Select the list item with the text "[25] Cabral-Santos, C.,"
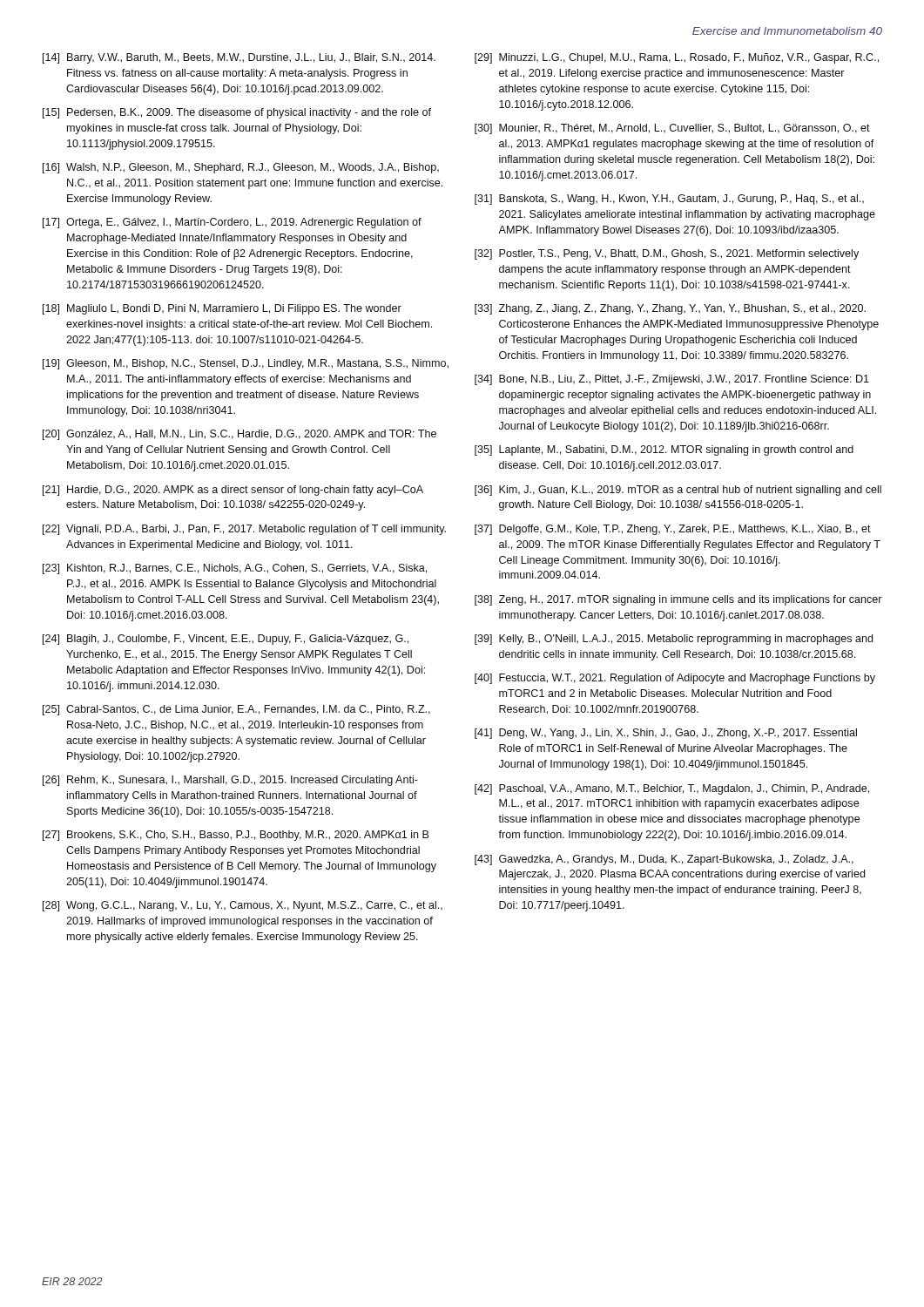The height and width of the screenshot is (1307, 924). coord(246,733)
